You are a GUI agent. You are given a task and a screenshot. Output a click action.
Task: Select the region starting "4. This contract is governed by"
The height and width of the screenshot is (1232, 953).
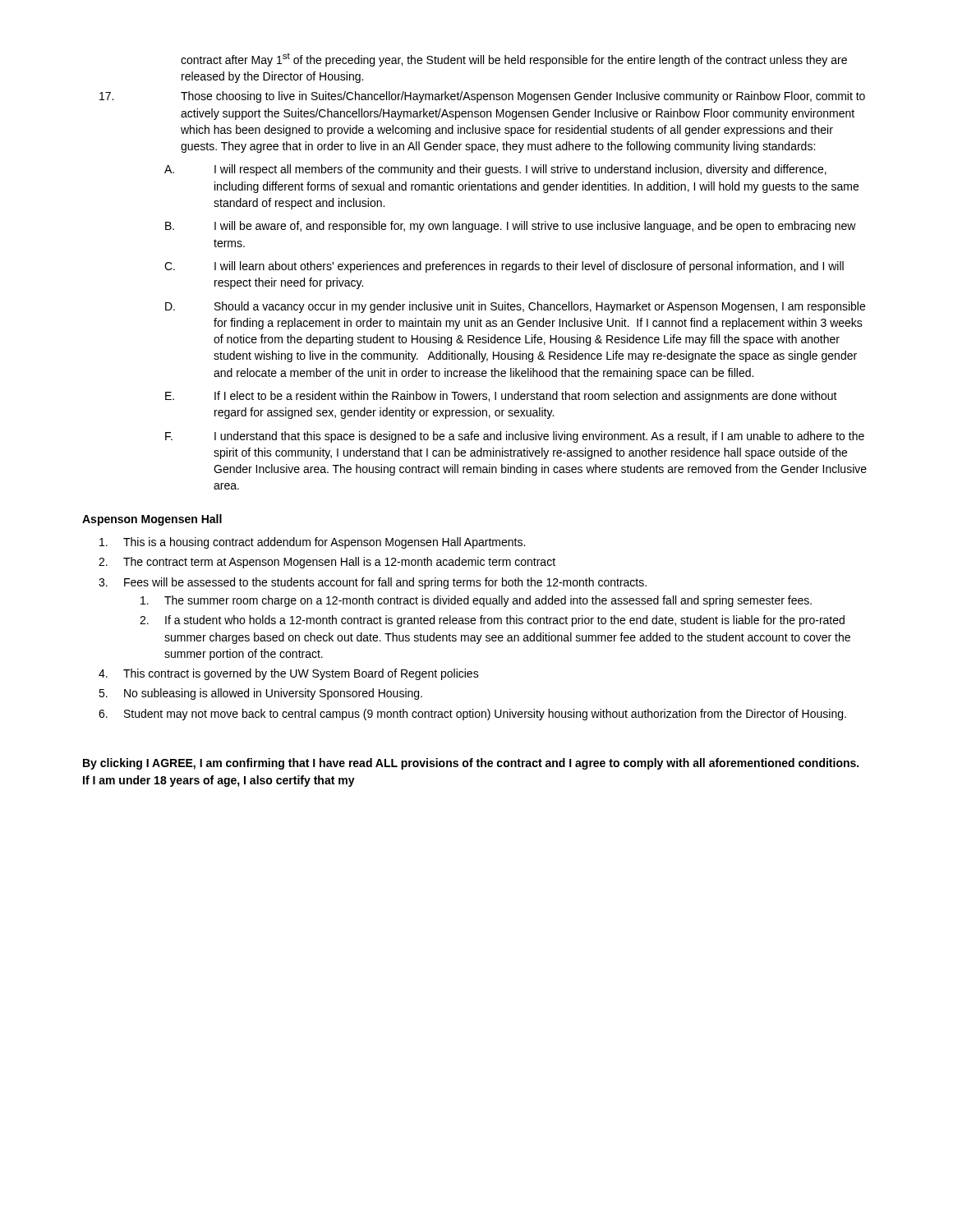(x=289, y=674)
